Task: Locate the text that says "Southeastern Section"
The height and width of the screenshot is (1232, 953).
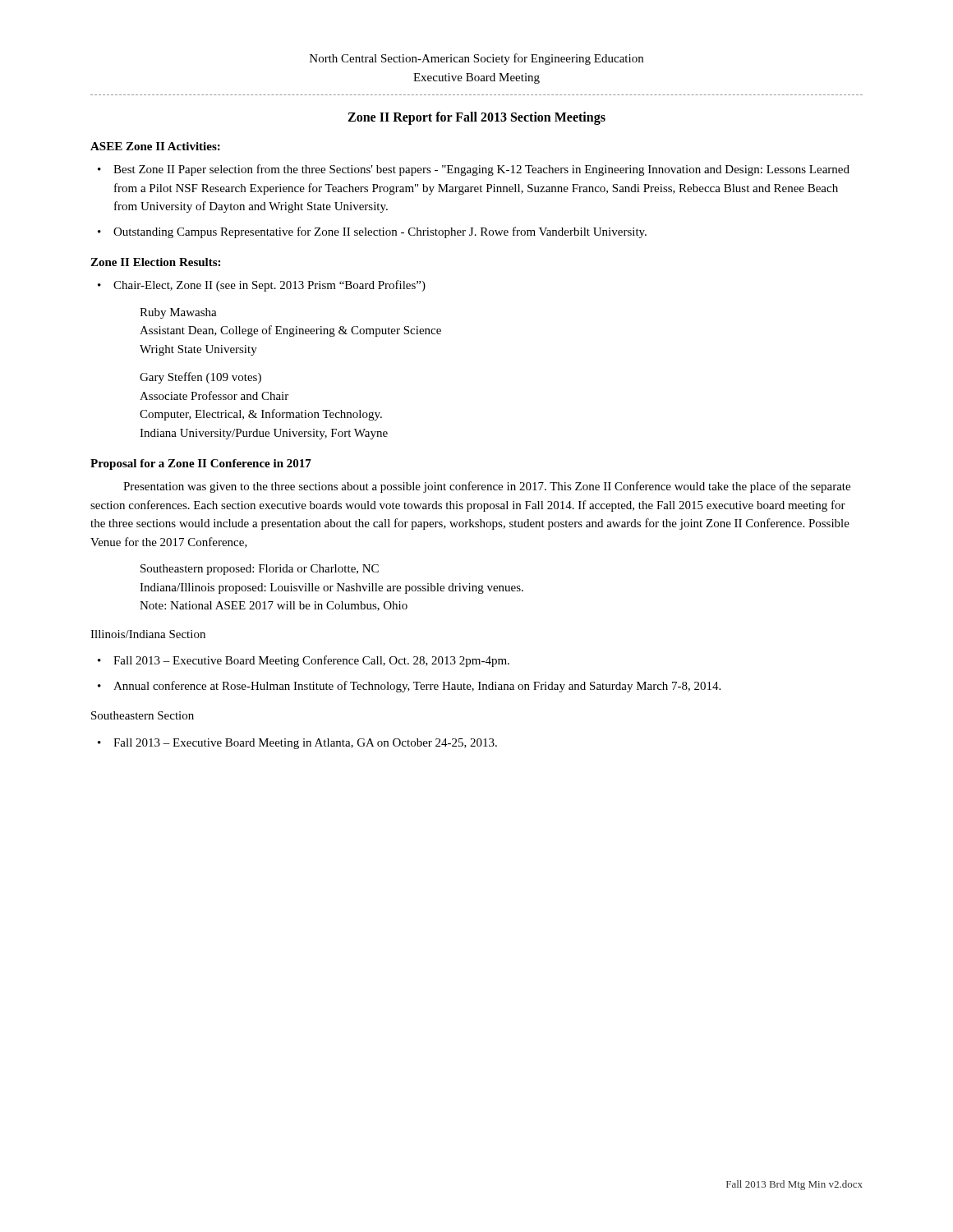Action: (142, 715)
